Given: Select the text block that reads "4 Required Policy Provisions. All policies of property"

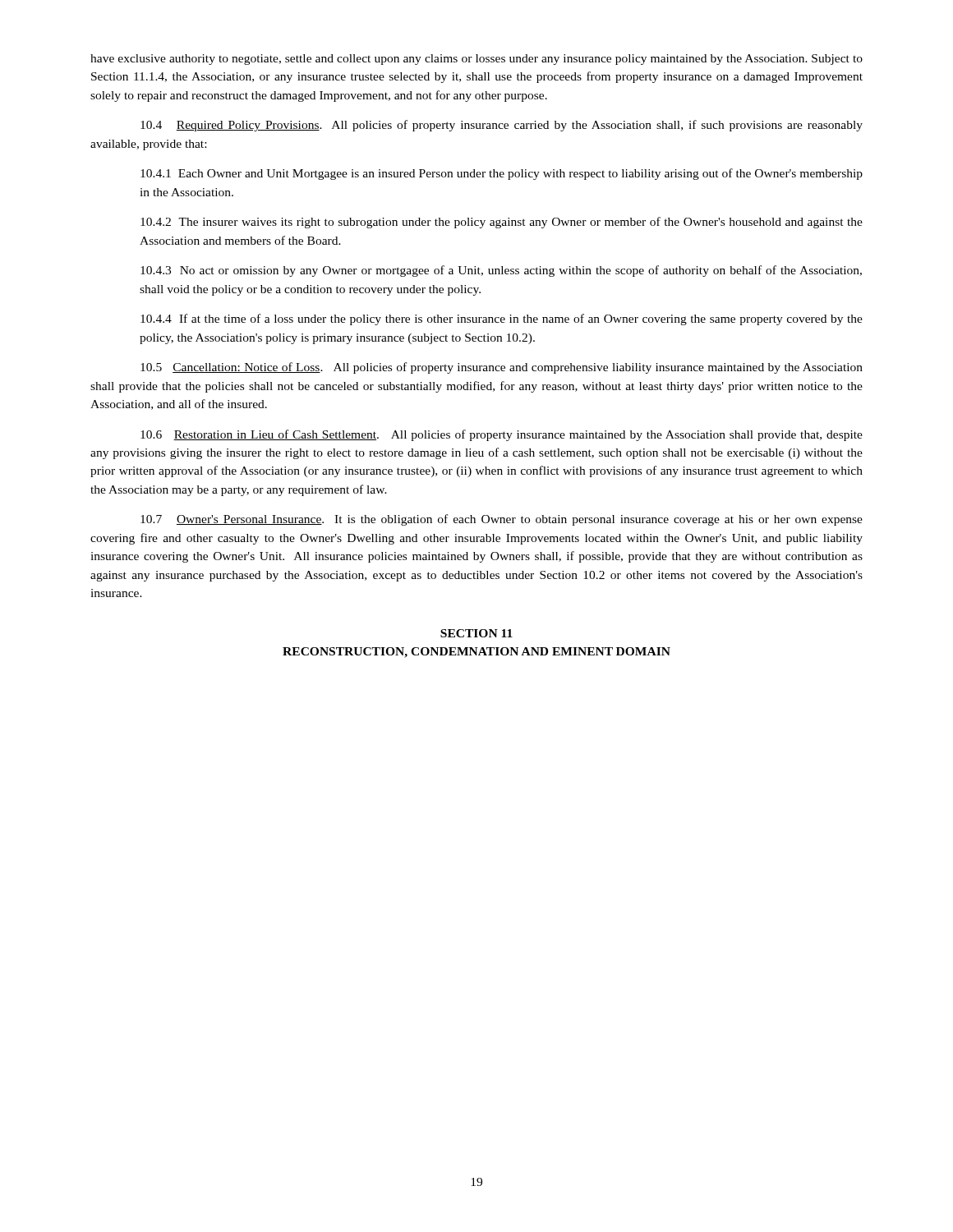Looking at the screenshot, I should tap(476, 134).
